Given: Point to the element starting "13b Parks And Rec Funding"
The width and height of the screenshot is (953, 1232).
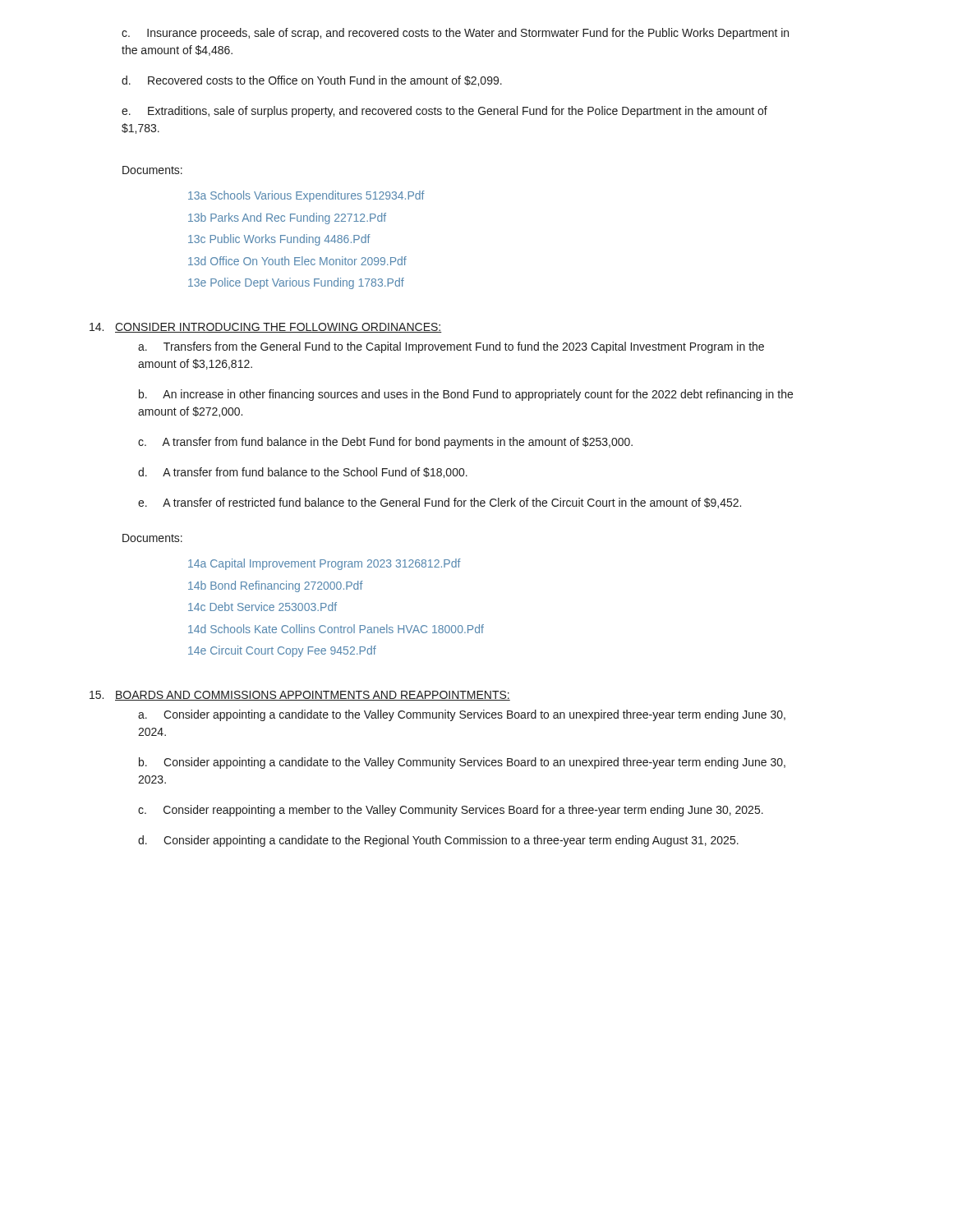Looking at the screenshot, I should tap(287, 218).
